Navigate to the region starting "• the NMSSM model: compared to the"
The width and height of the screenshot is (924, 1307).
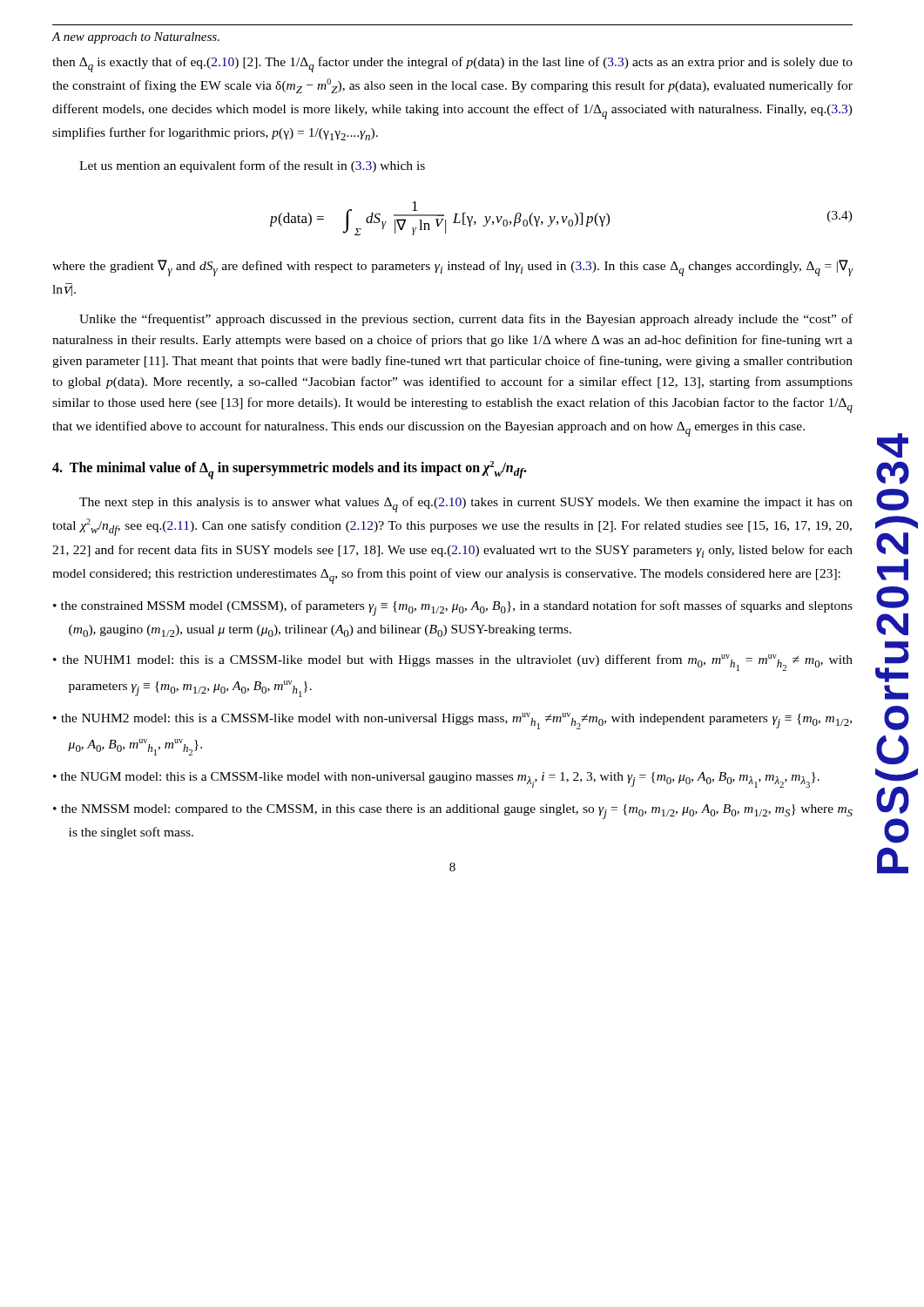[452, 821]
